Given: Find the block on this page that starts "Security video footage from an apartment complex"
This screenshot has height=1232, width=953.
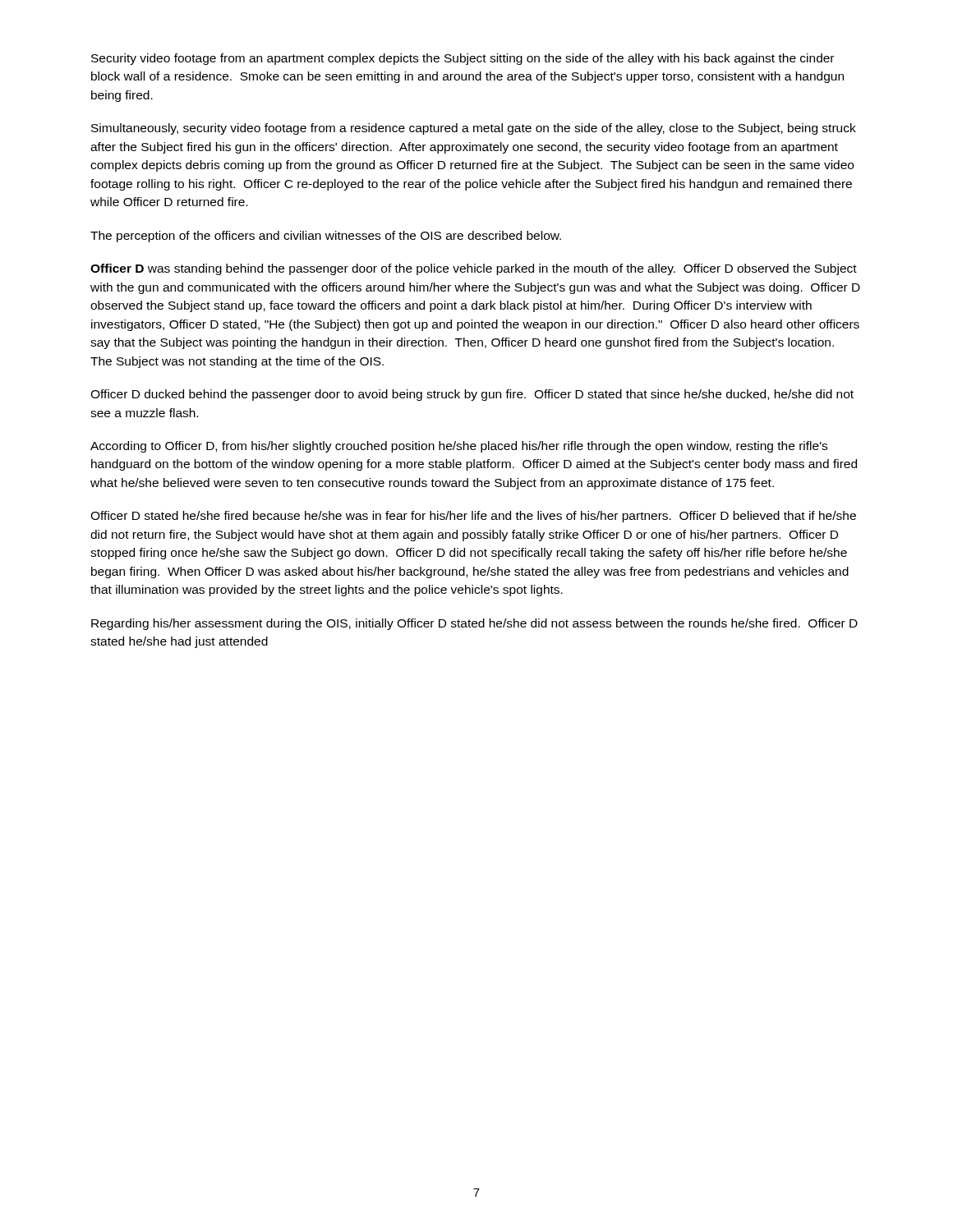Looking at the screenshot, I should coord(467,76).
